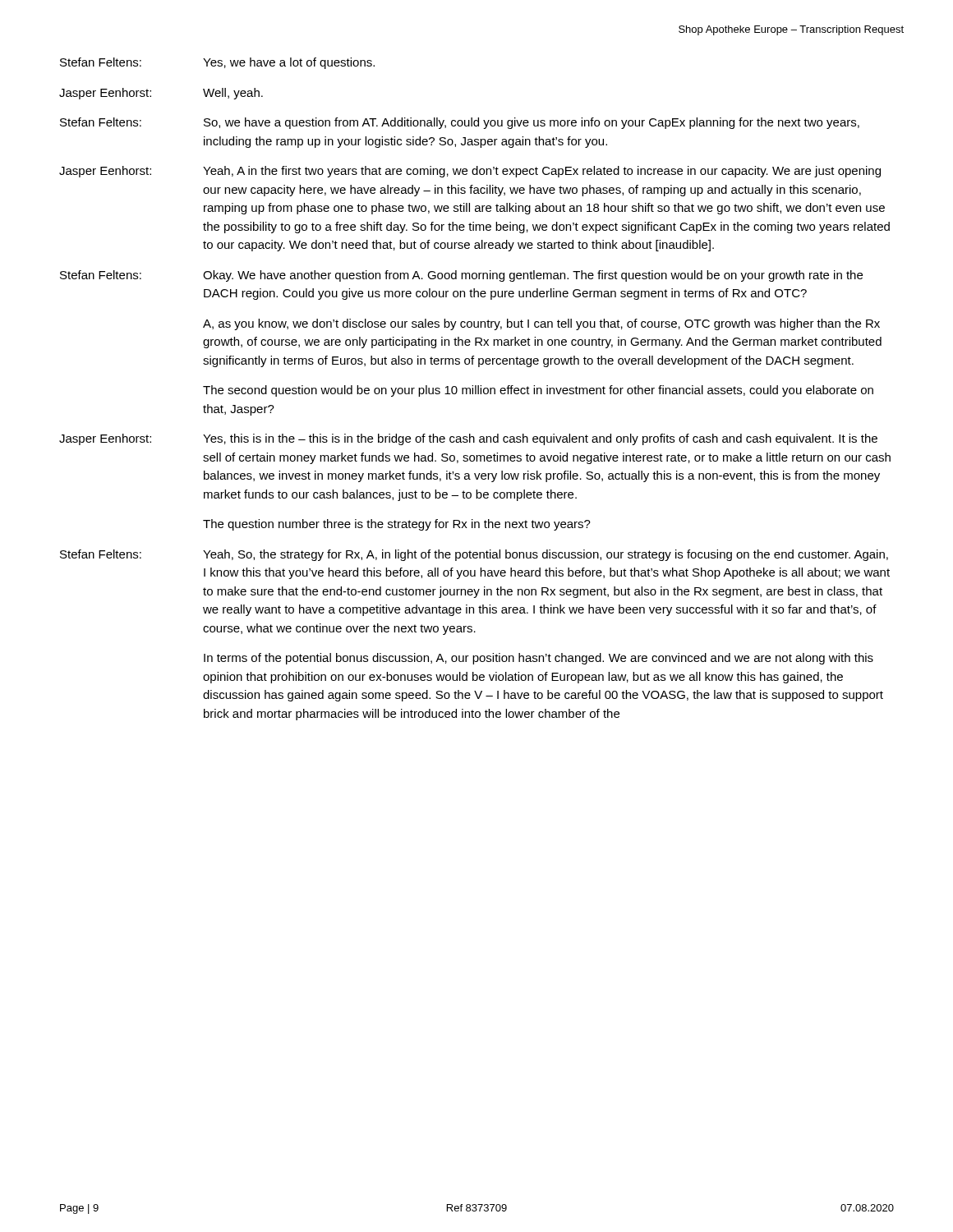Select the text block that reads "Stefan Feltens: Yeah, So, the strategy"
Image resolution: width=953 pixels, height=1232 pixels.
click(476, 591)
